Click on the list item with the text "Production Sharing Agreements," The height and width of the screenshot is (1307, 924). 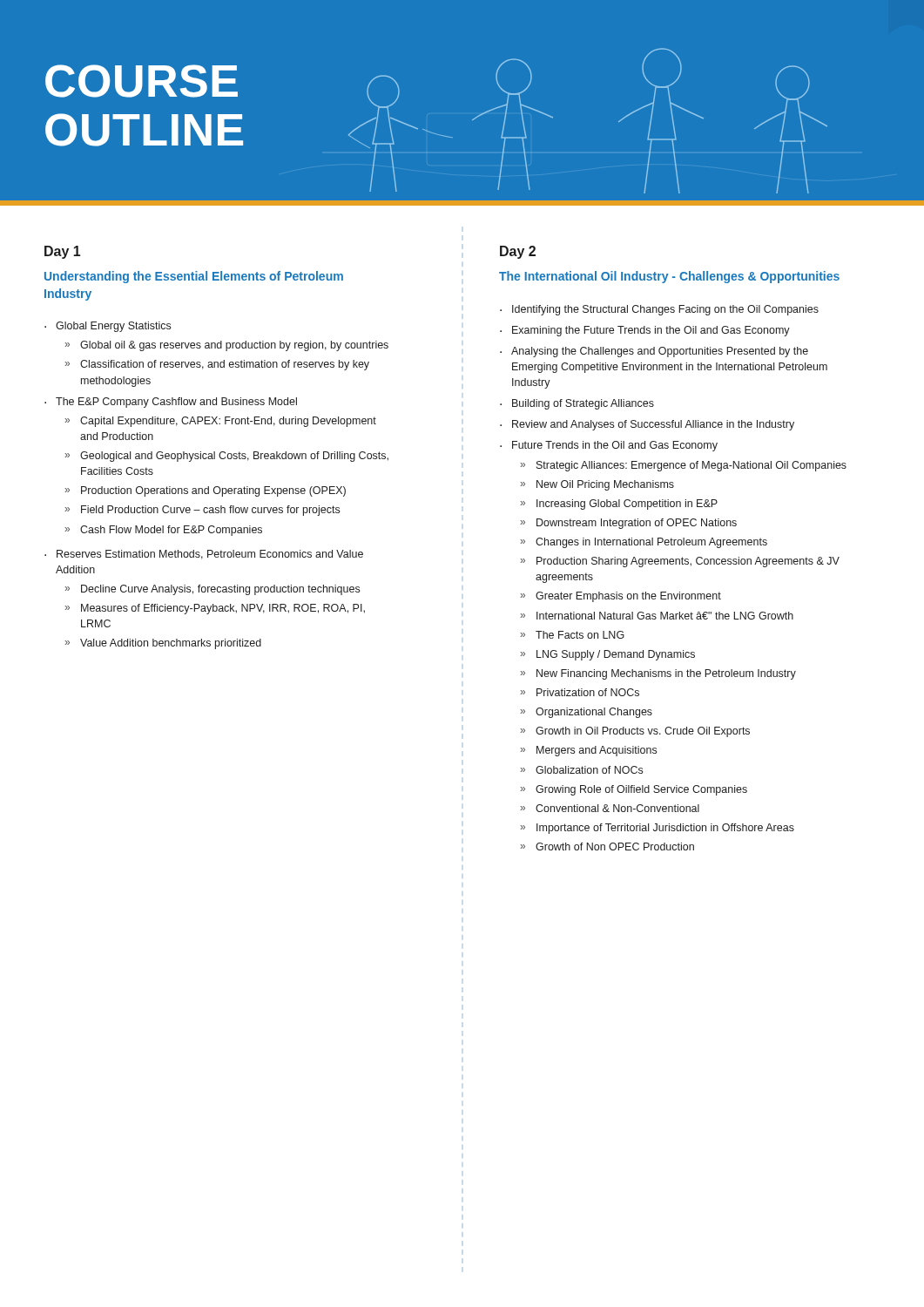point(687,569)
